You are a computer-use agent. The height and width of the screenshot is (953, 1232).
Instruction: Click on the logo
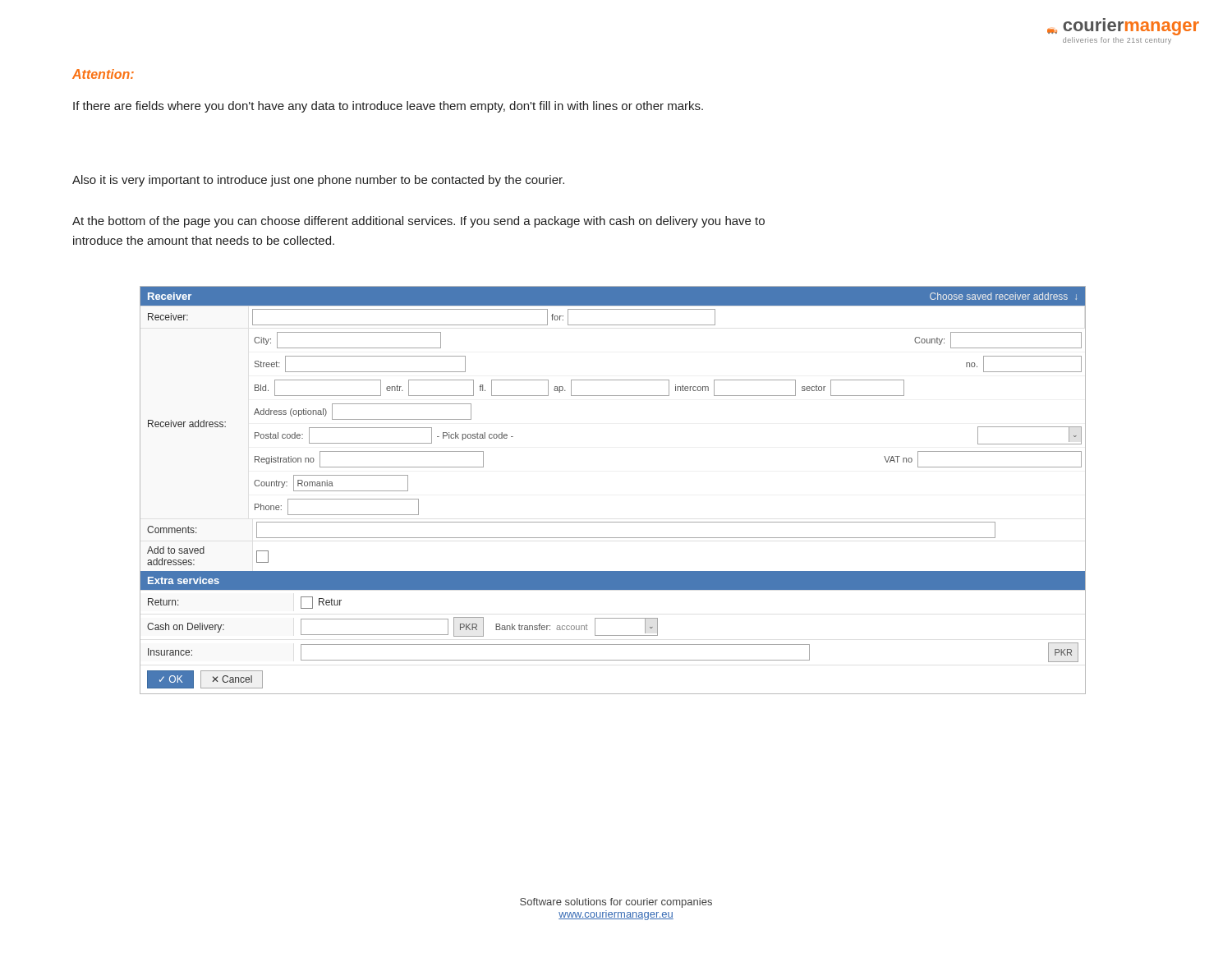coord(1123,30)
